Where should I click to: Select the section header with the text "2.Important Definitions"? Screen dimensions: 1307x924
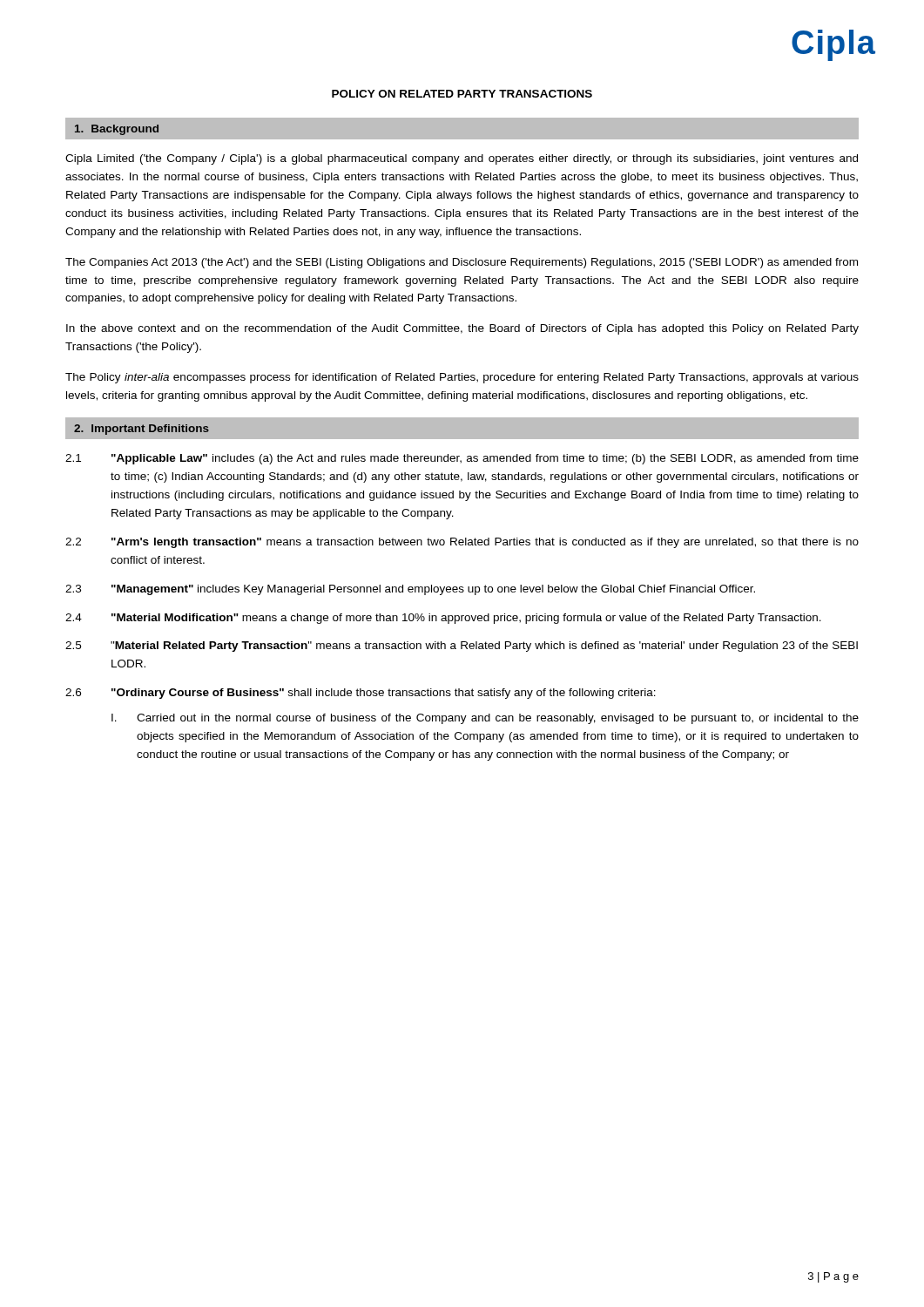[142, 428]
